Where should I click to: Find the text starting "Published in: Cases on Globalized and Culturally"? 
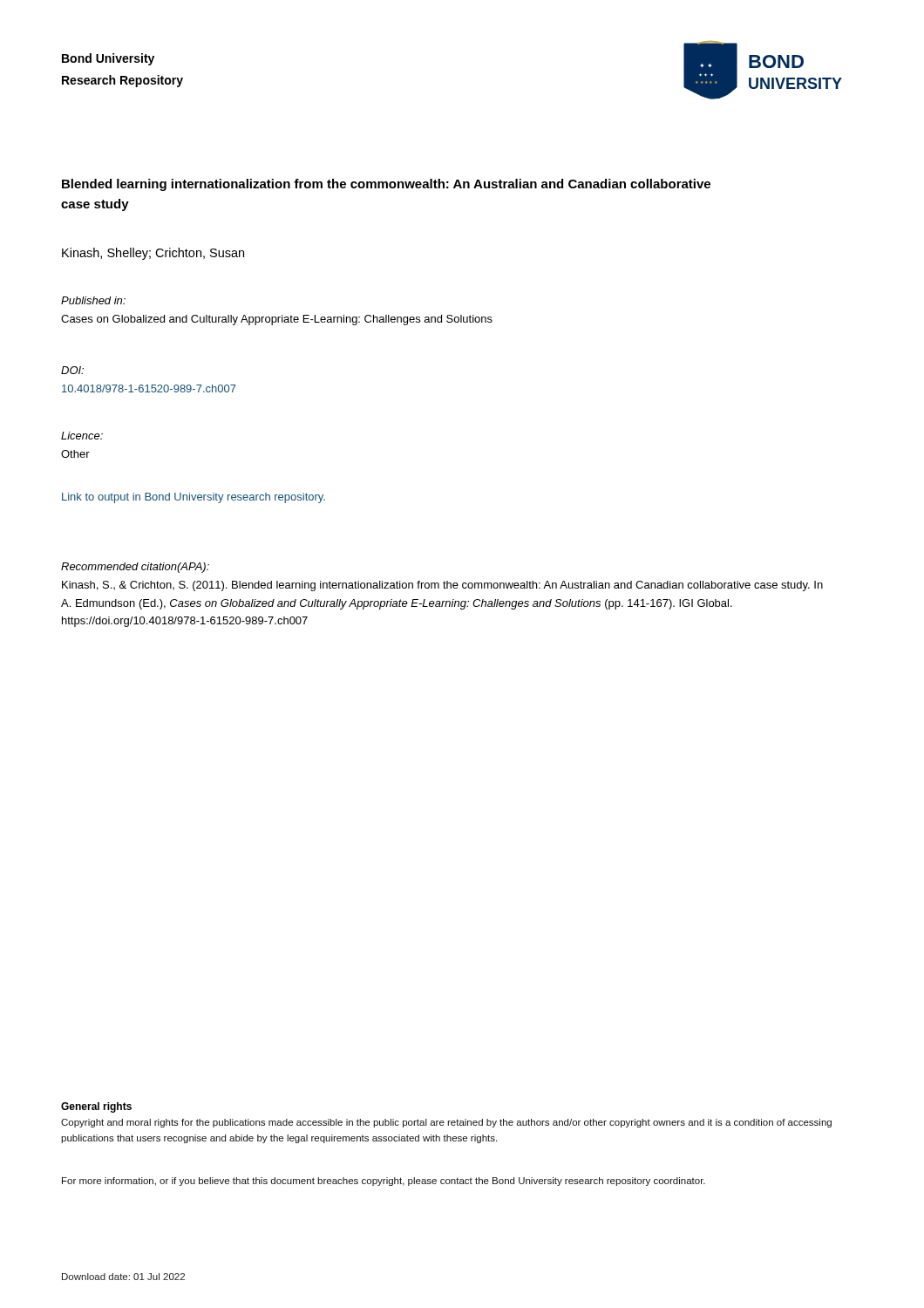(277, 309)
